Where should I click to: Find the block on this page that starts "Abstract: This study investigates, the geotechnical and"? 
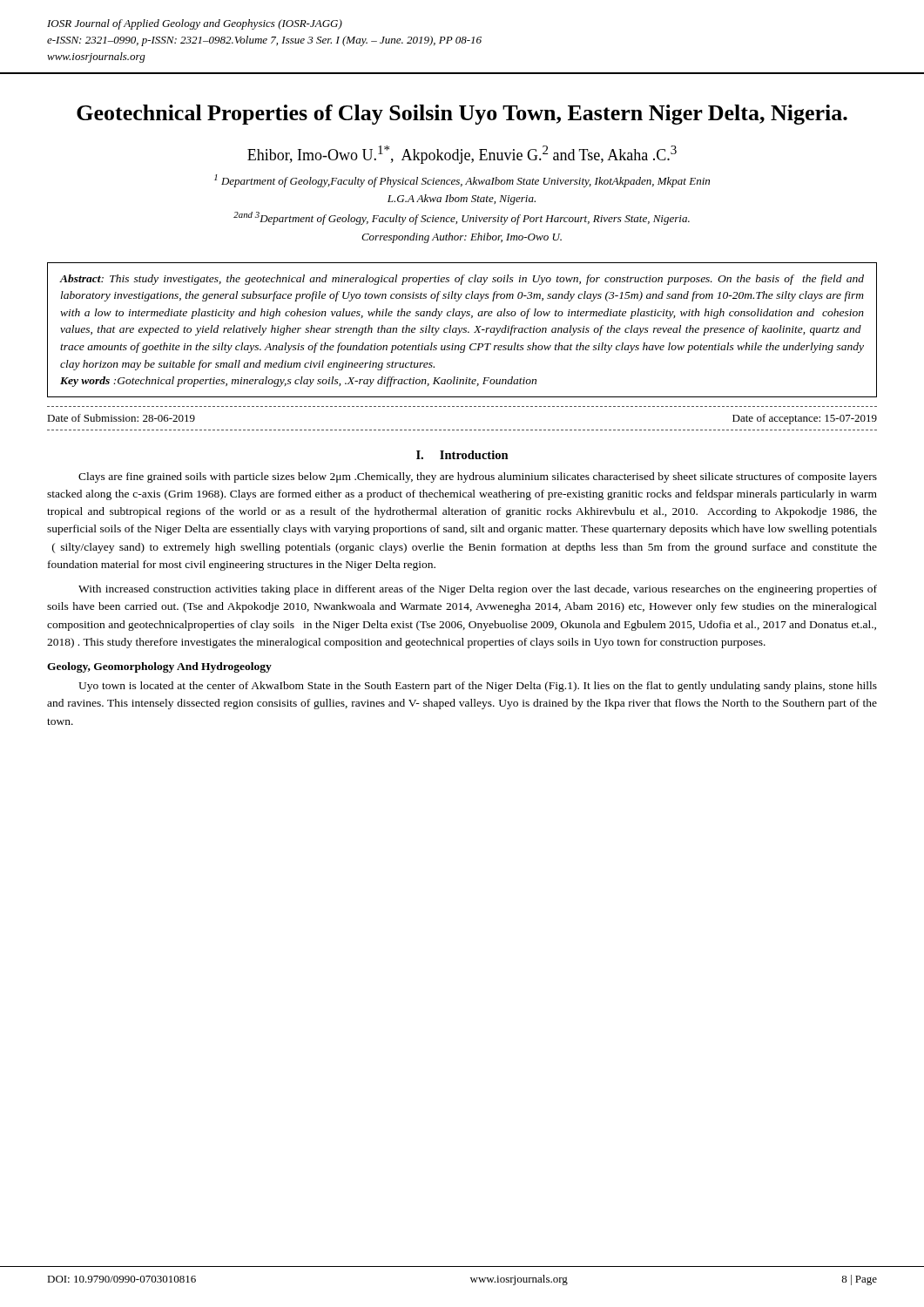[462, 330]
